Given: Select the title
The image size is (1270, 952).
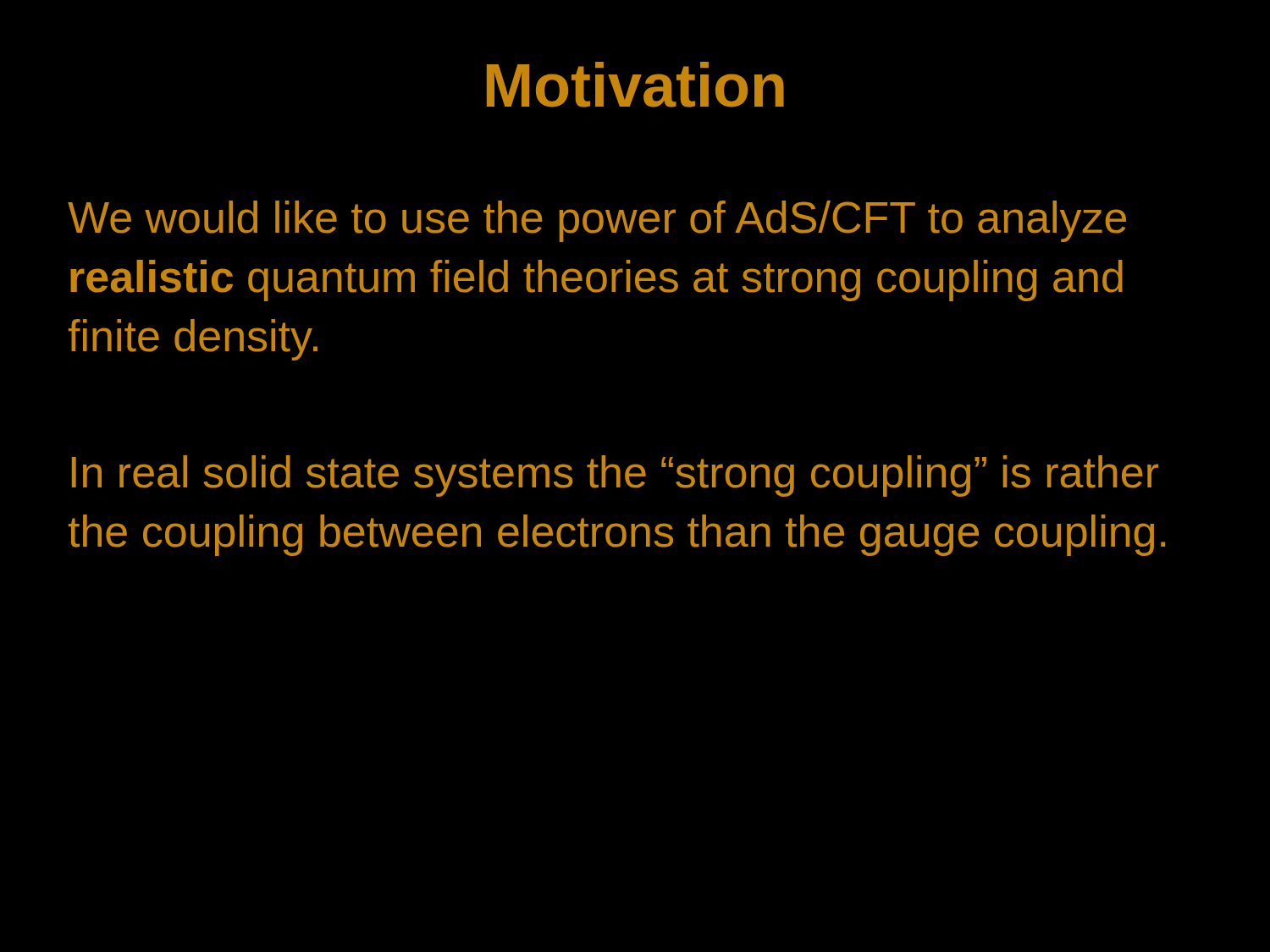Looking at the screenshot, I should (635, 85).
